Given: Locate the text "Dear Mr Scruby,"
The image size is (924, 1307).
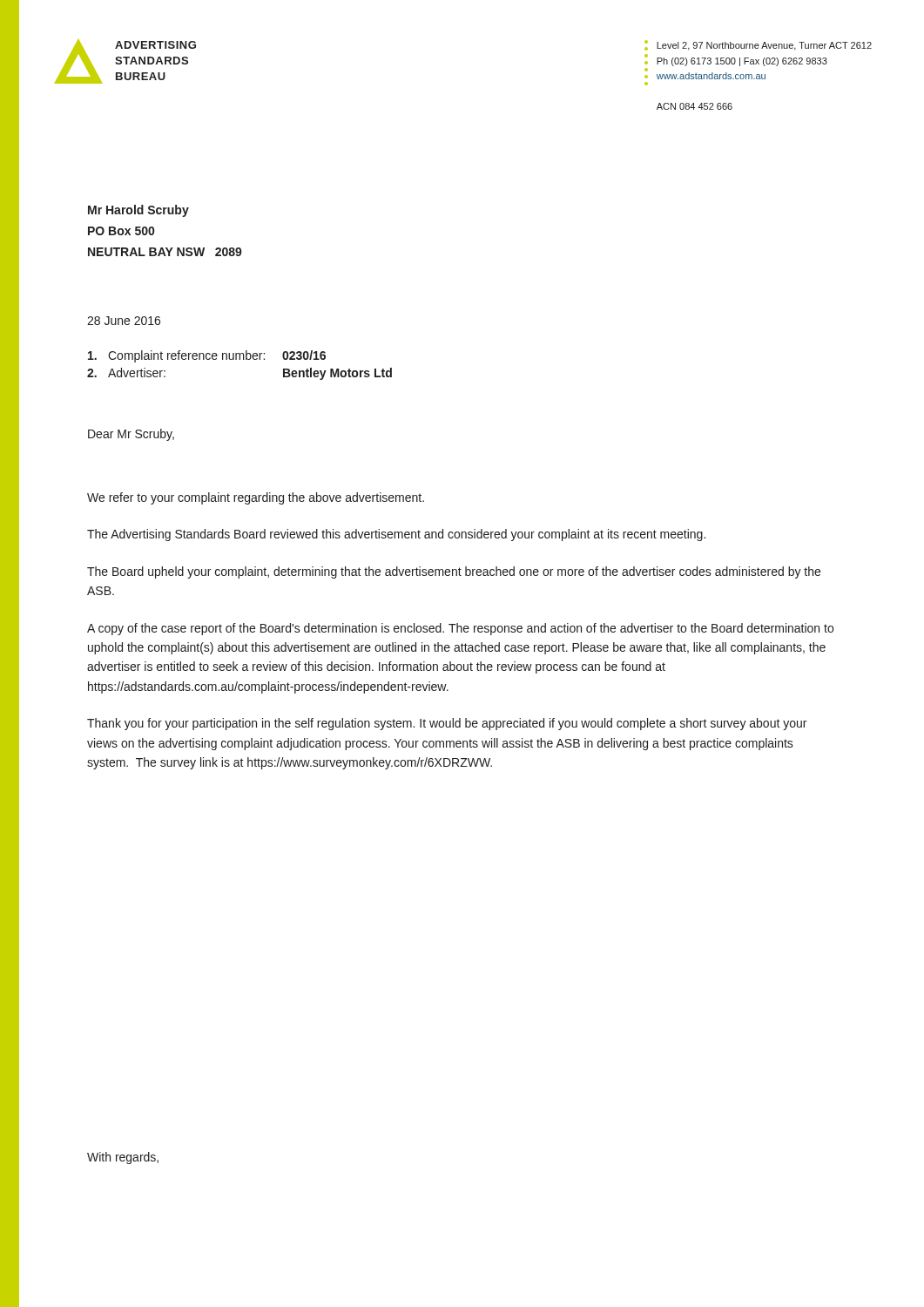Looking at the screenshot, I should (131, 434).
